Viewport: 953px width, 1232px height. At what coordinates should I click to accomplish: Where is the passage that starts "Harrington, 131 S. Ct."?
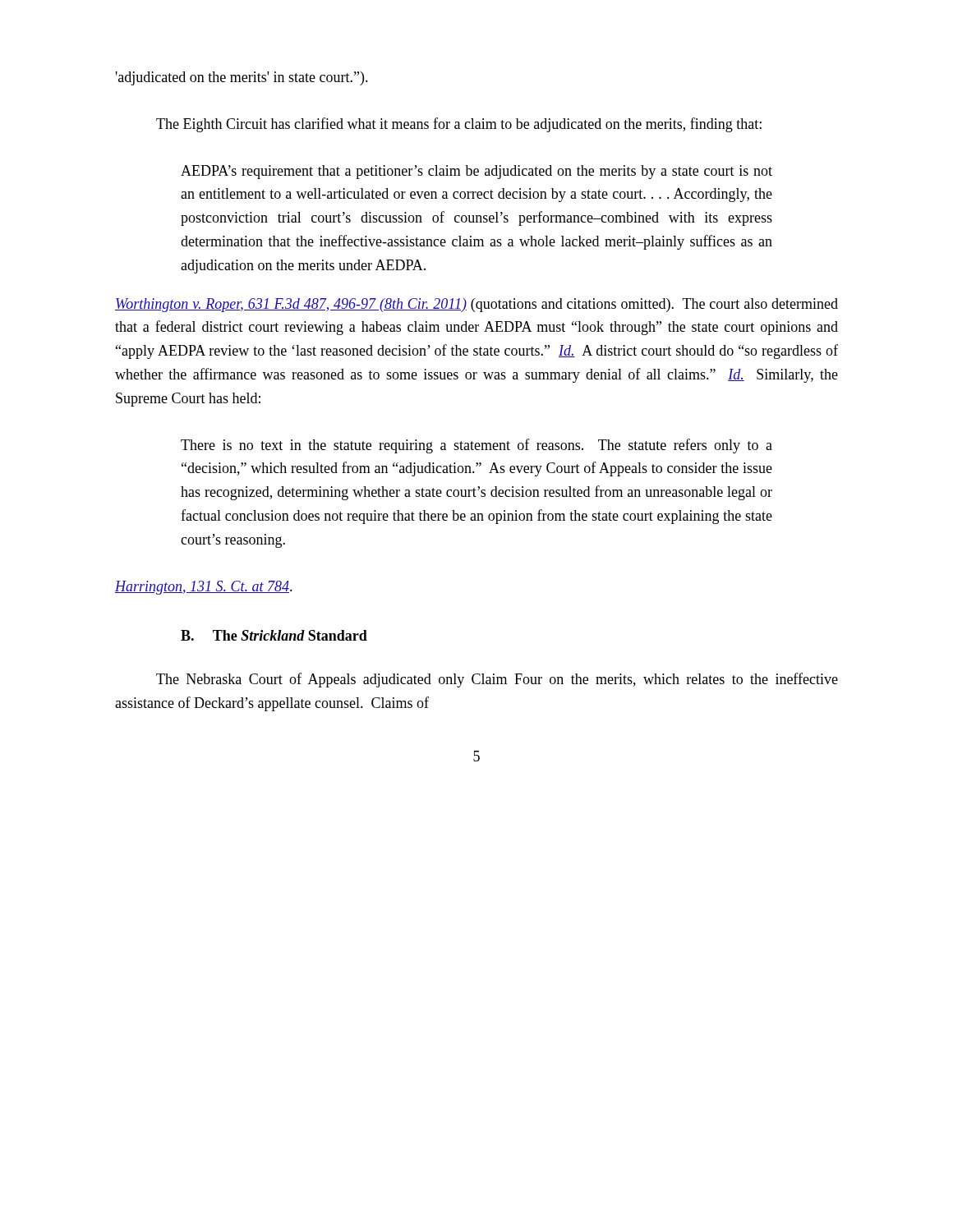pyautogui.click(x=204, y=586)
